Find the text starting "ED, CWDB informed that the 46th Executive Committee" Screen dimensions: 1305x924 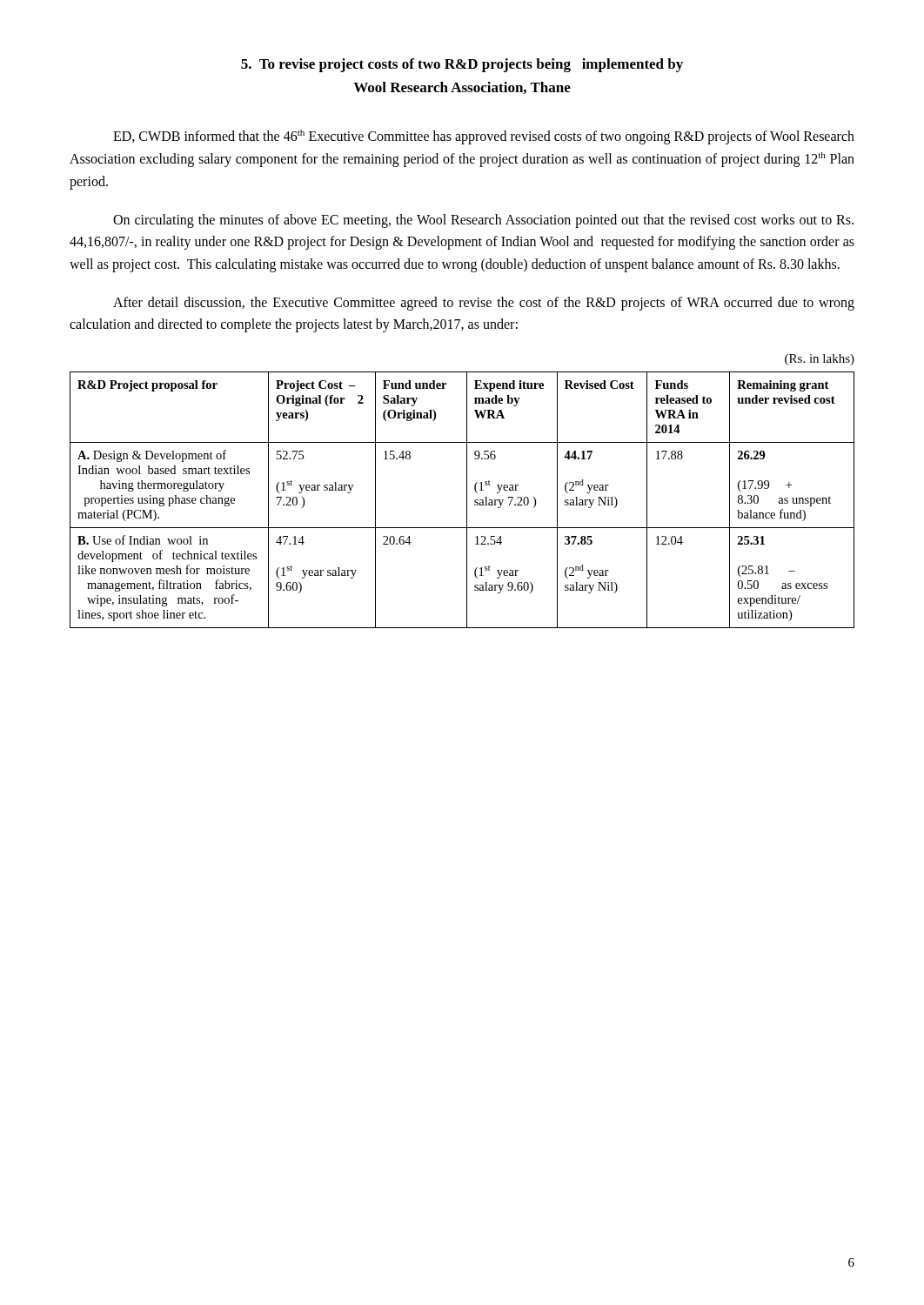(462, 158)
